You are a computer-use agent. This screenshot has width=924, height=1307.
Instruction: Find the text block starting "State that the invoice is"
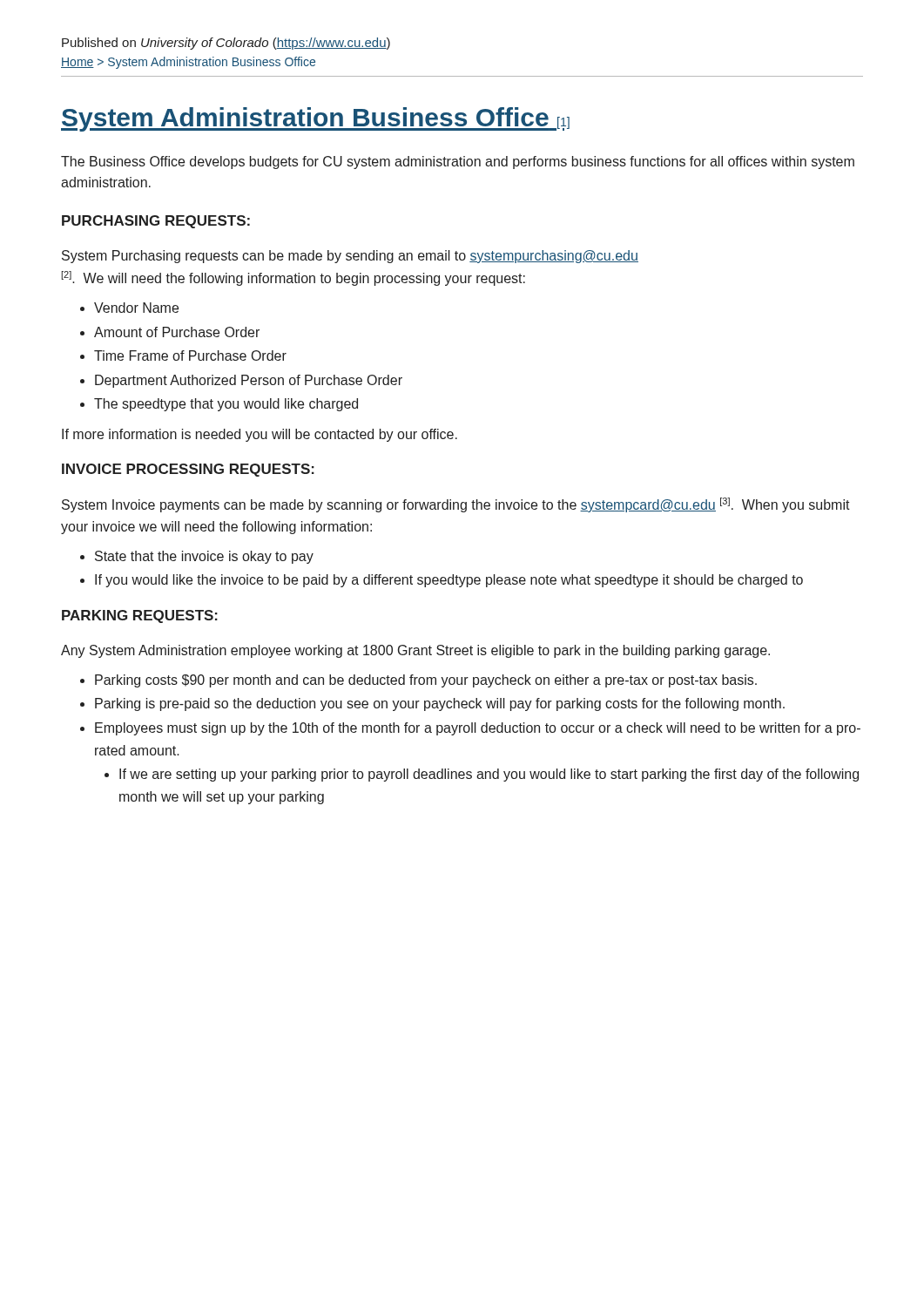[x=462, y=568]
